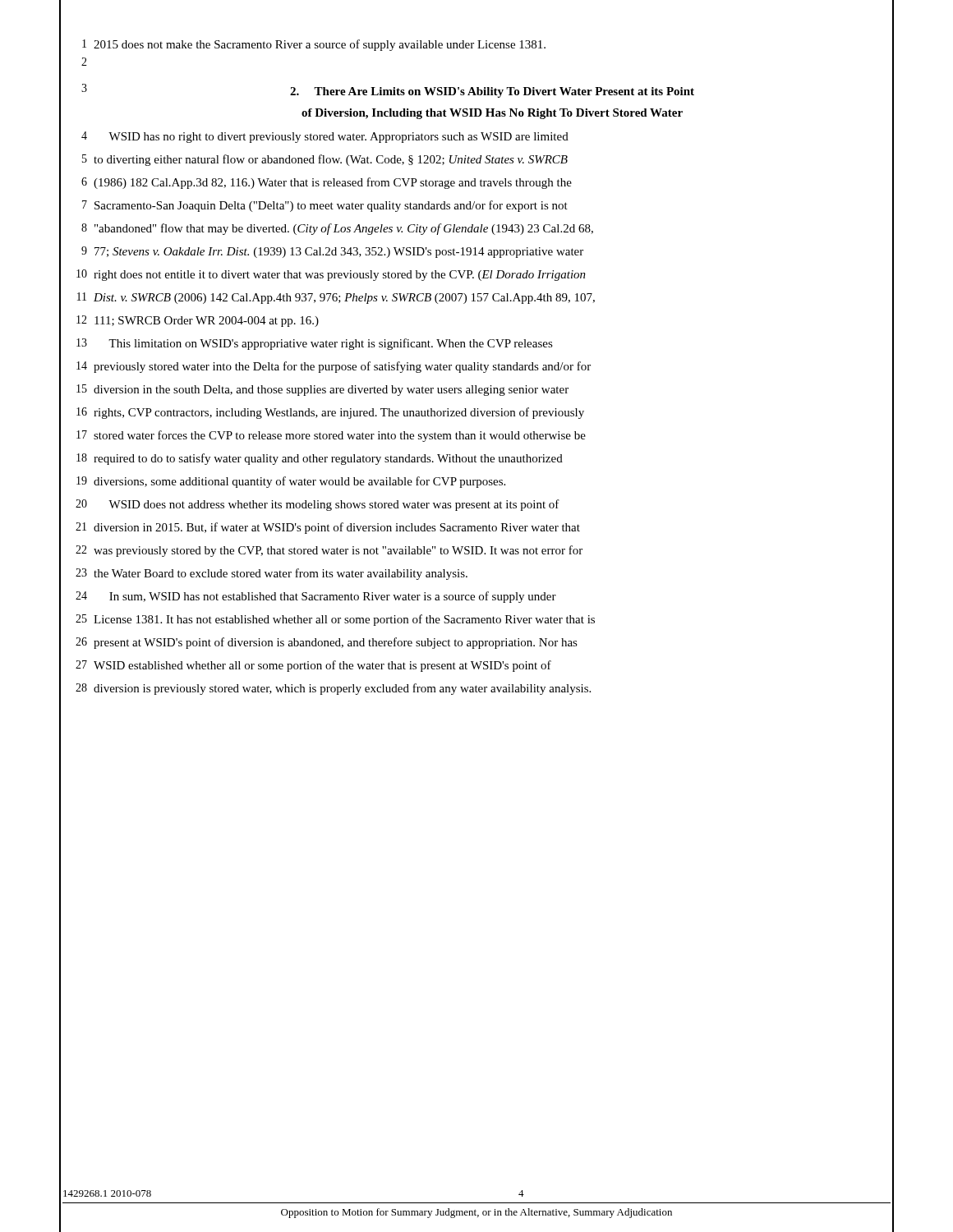Select the text block containing "8 "abandoned" flow that may be"
The height and width of the screenshot is (1232, 953).
pyautogui.click(x=476, y=228)
